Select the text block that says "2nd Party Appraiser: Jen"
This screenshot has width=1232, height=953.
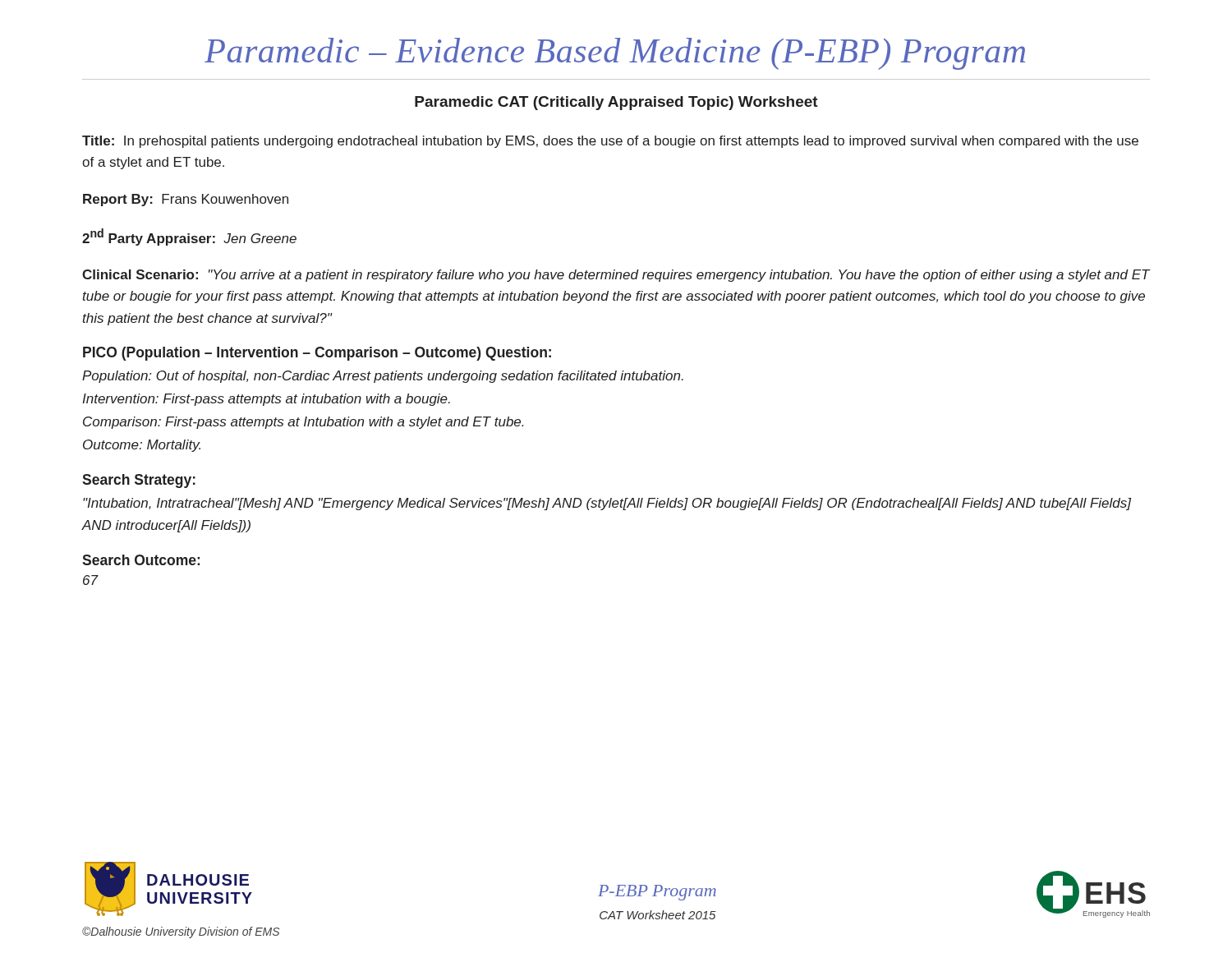tap(190, 237)
